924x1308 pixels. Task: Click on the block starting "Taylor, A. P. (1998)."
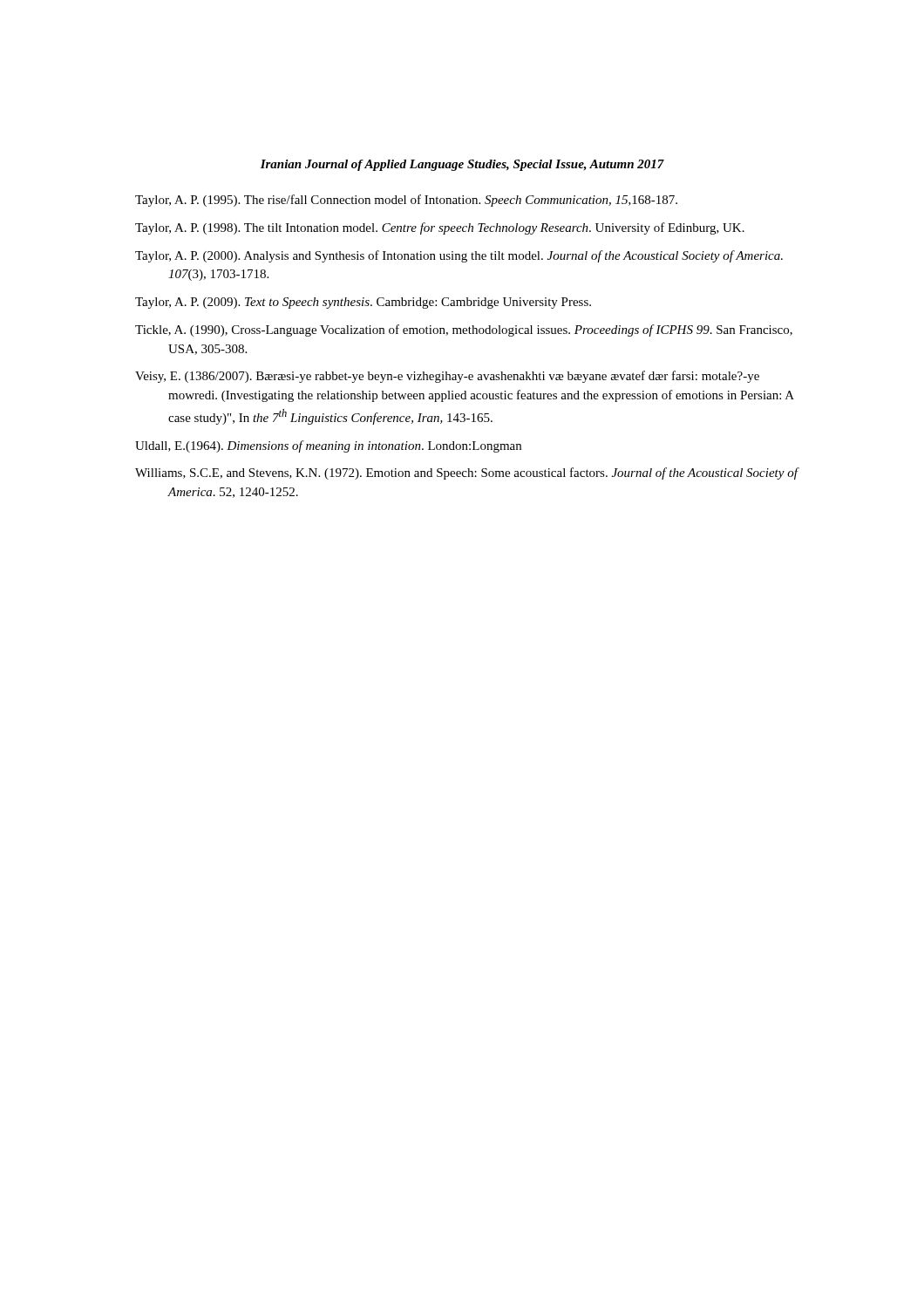440,227
